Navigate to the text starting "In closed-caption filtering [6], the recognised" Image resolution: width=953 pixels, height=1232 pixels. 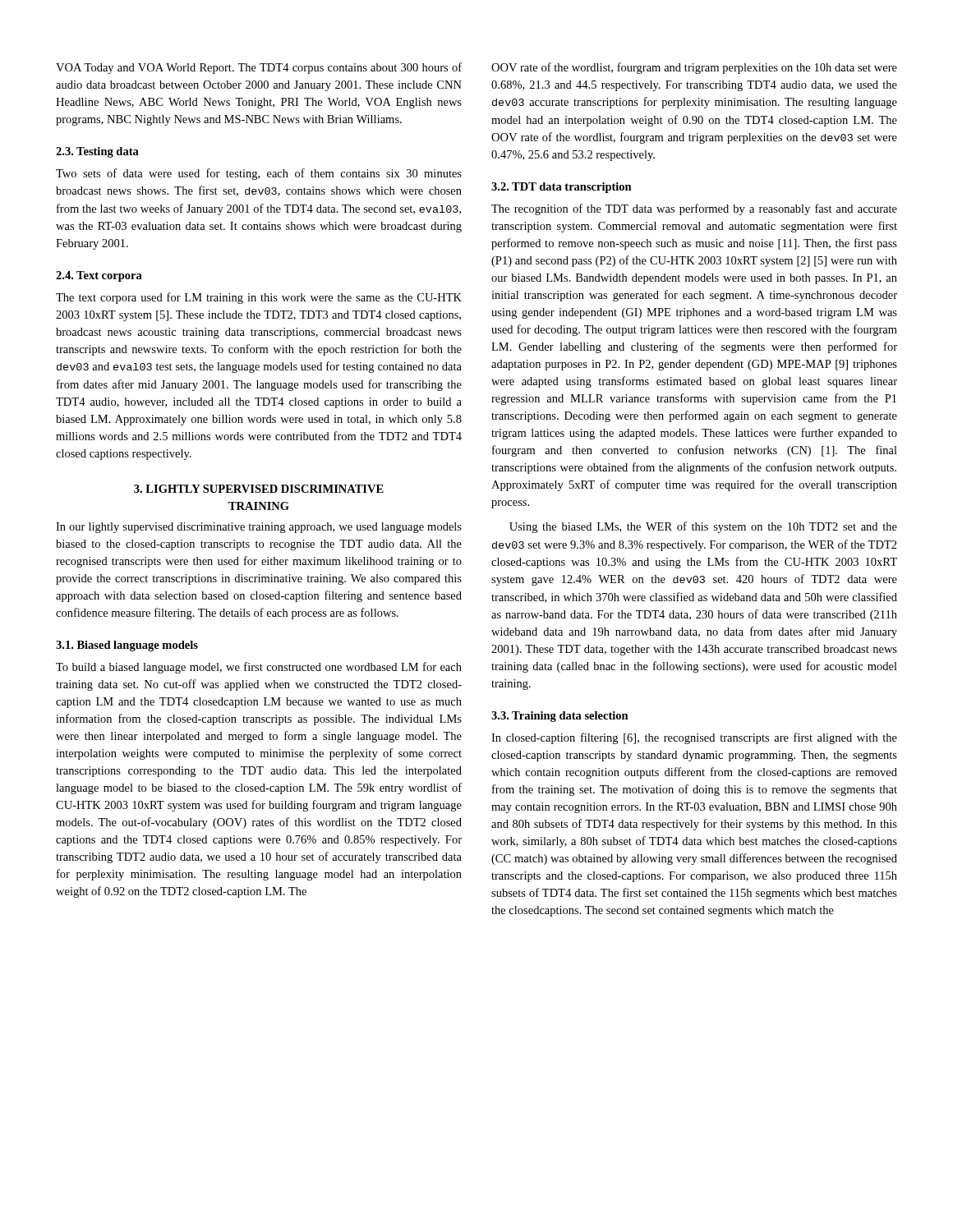694,824
